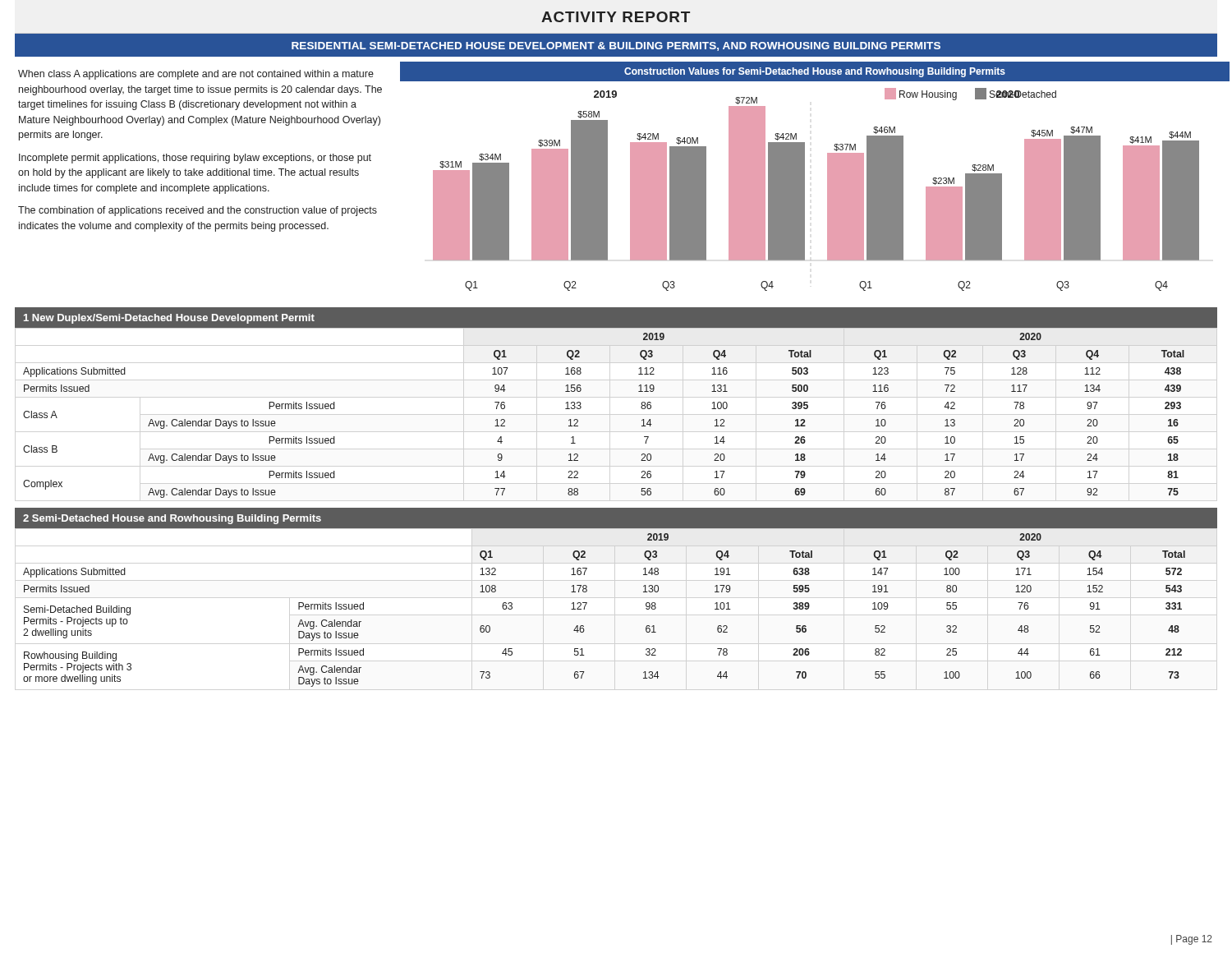
Task: Click on the element starting "When class A"
Action: tap(201, 150)
